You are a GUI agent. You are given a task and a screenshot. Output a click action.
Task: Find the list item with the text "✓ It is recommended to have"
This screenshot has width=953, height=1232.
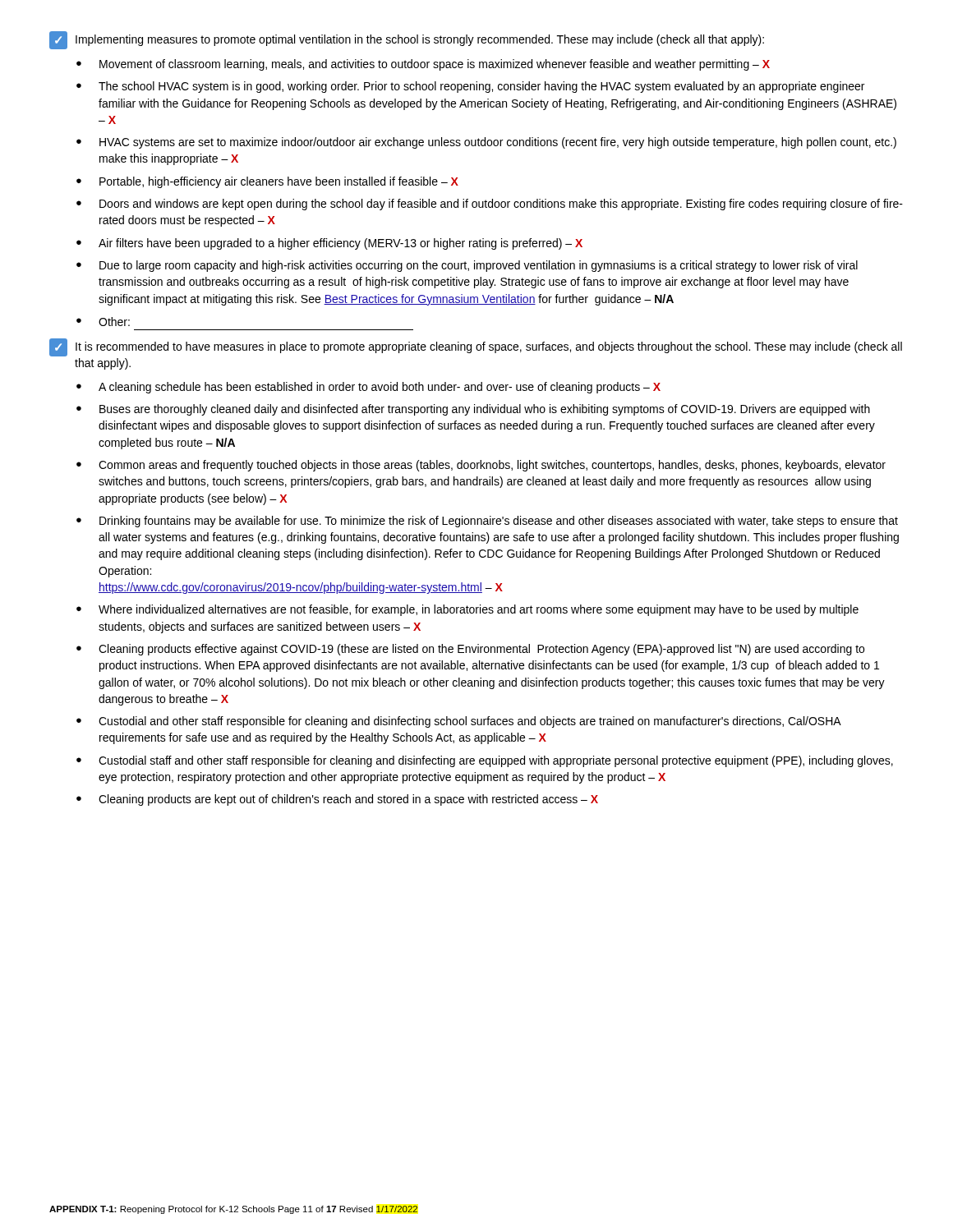[x=476, y=355]
